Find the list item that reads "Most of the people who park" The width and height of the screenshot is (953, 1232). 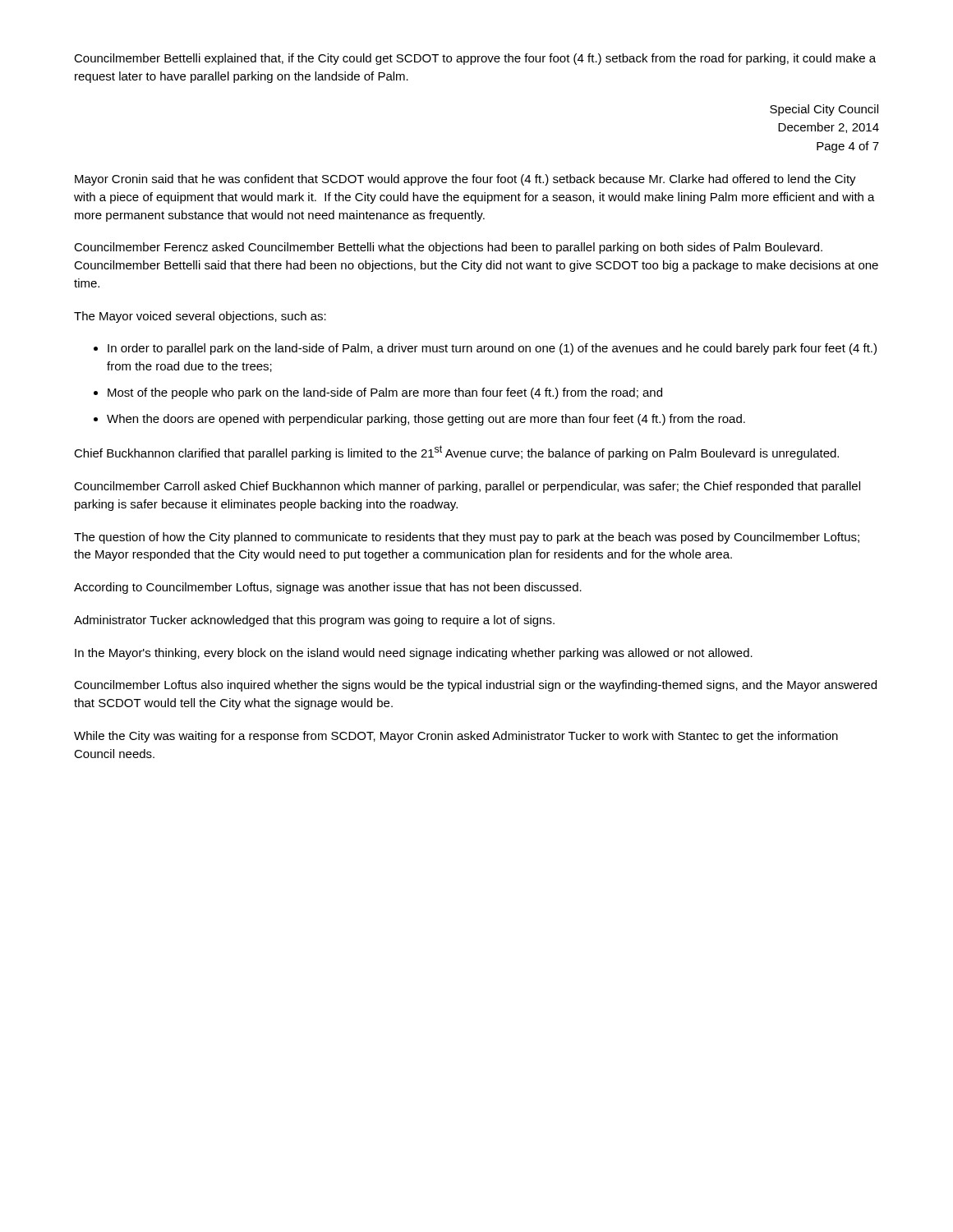coord(385,392)
